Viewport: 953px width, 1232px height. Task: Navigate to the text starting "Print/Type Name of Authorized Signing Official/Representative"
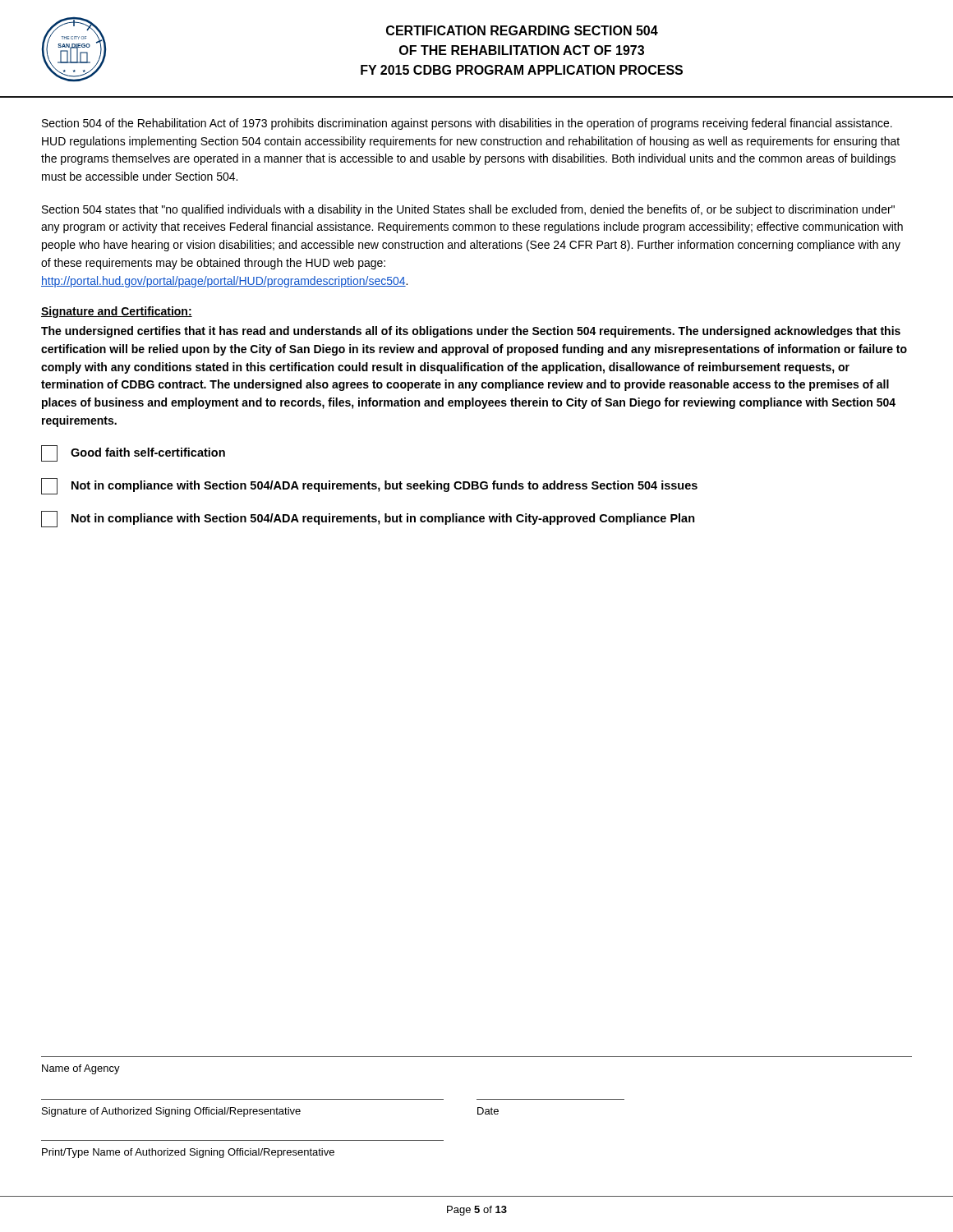coord(188,1153)
